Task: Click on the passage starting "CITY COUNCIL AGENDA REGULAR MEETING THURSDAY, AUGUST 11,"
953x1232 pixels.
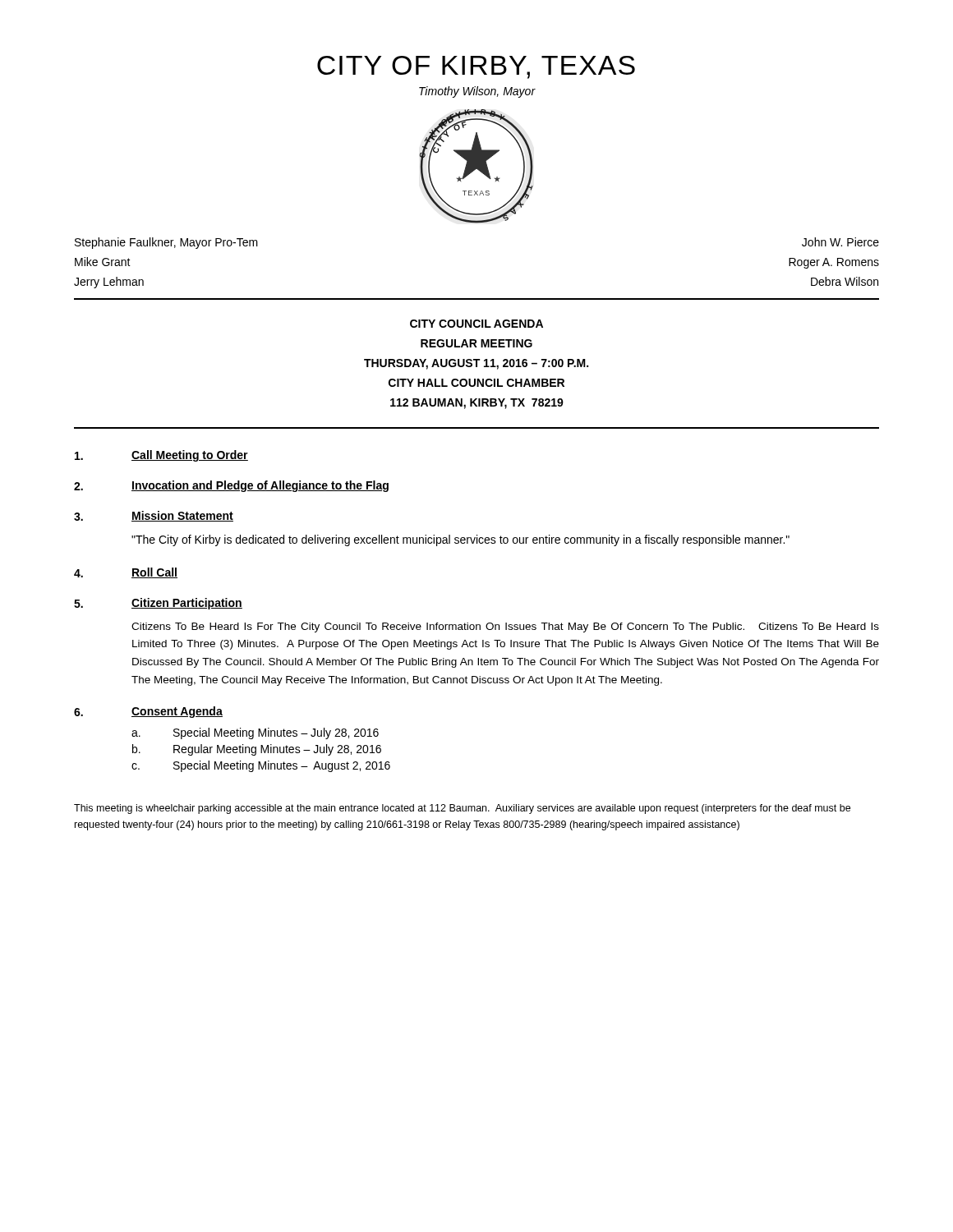Action: [x=476, y=363]
